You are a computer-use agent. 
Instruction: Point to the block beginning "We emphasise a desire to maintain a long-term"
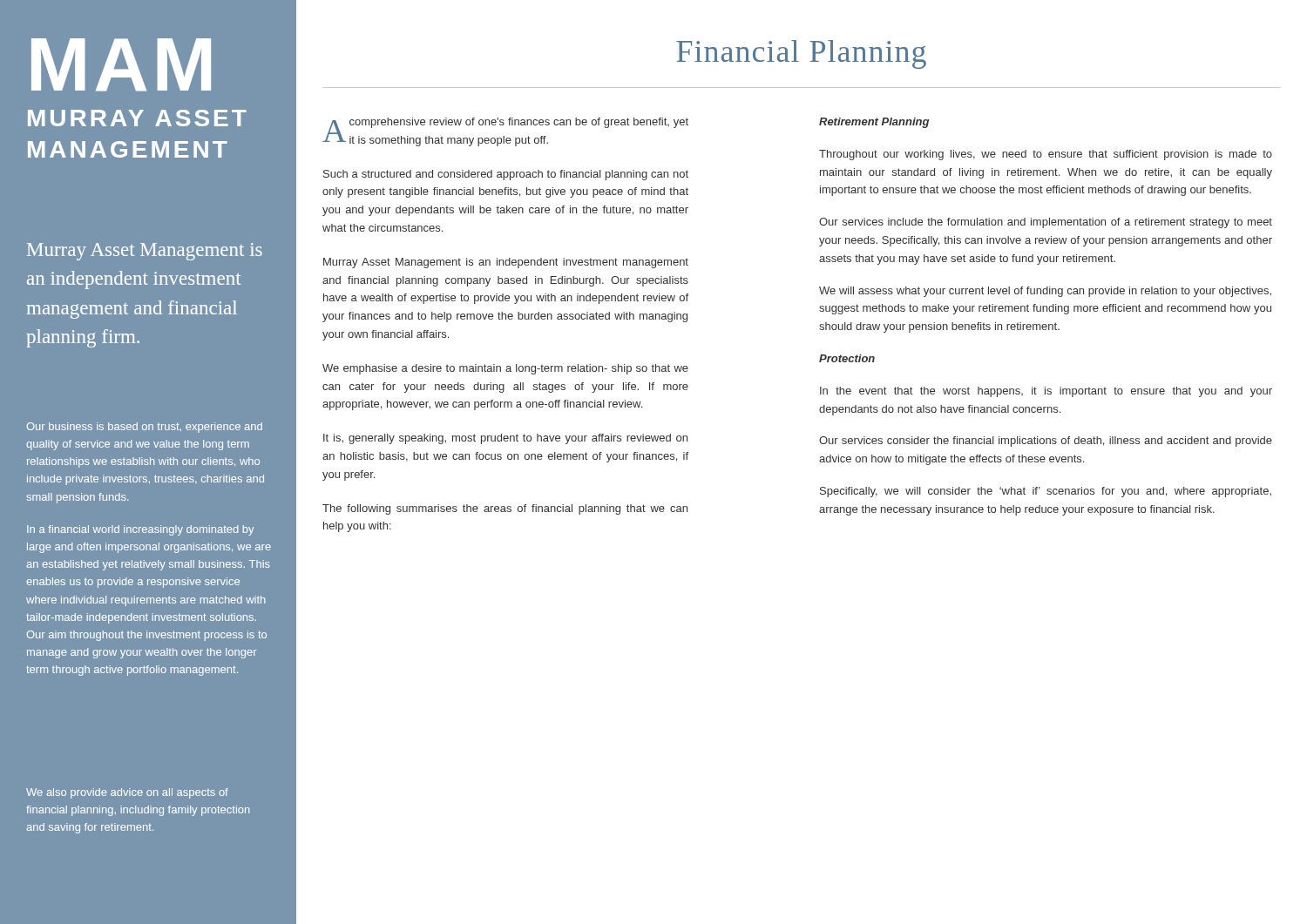tap(505, 387)
